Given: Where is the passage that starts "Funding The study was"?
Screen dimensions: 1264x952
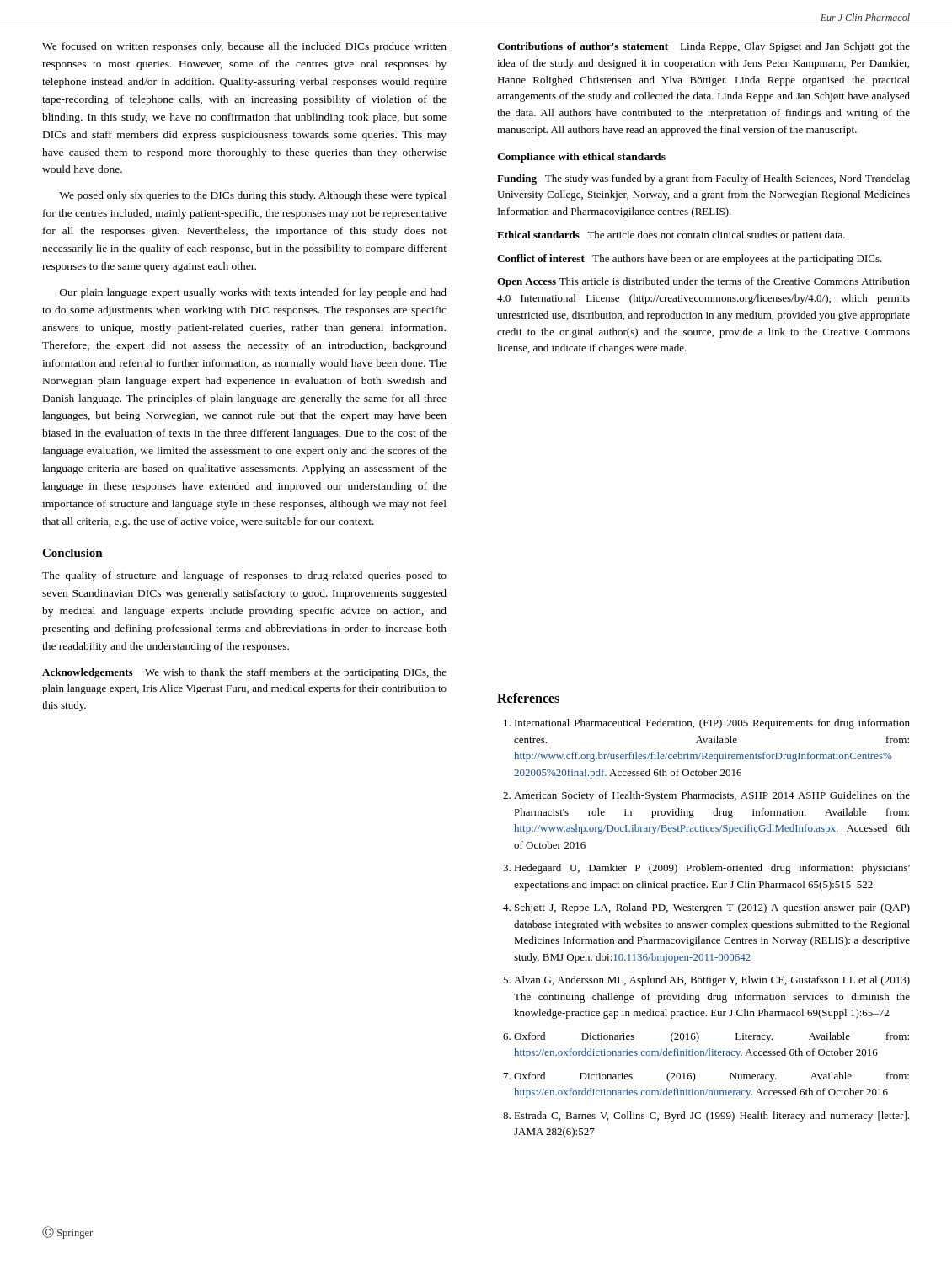Looking at the screenshot, I should coord(703,194).
